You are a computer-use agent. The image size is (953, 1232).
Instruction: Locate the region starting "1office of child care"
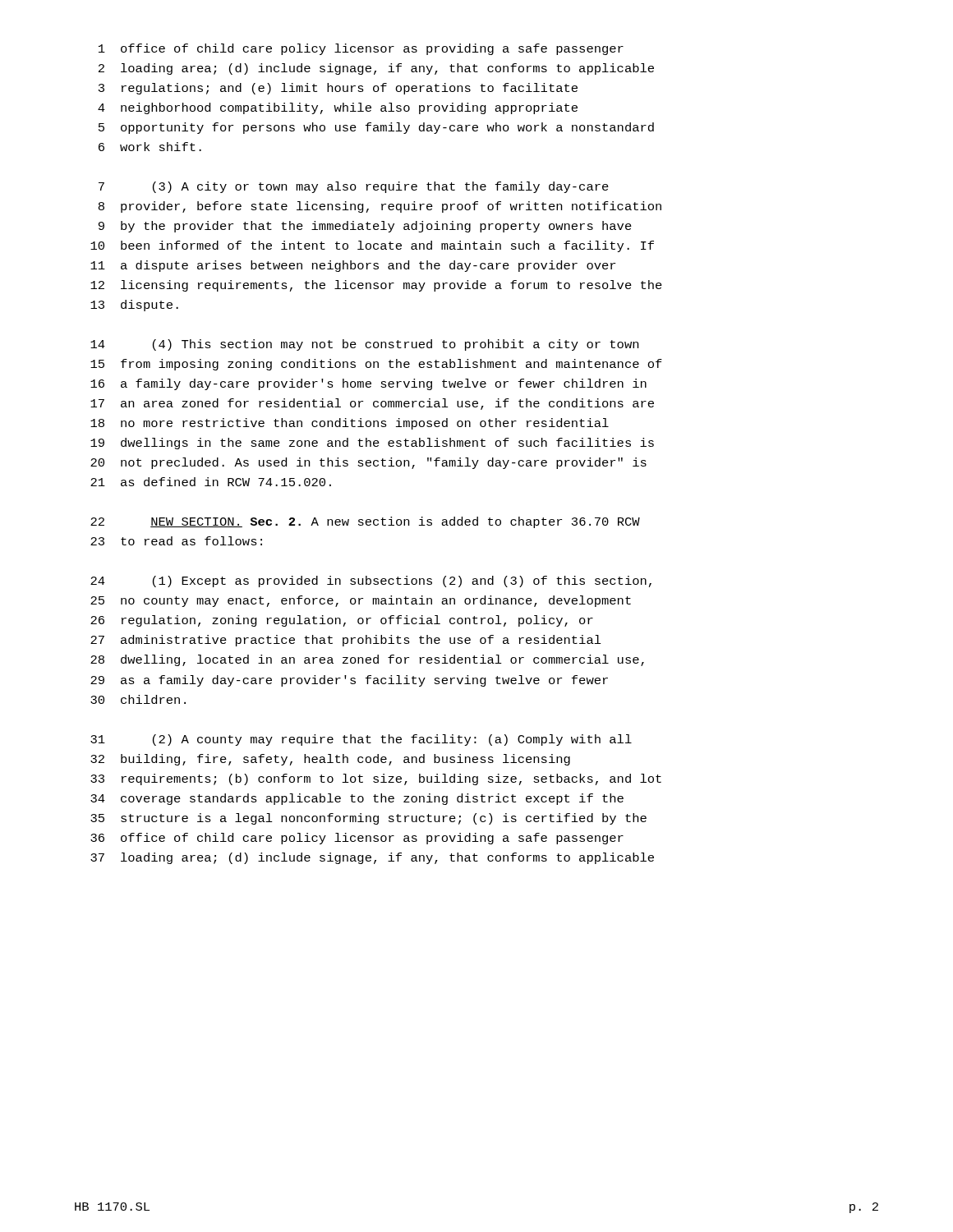pos(476,99)
